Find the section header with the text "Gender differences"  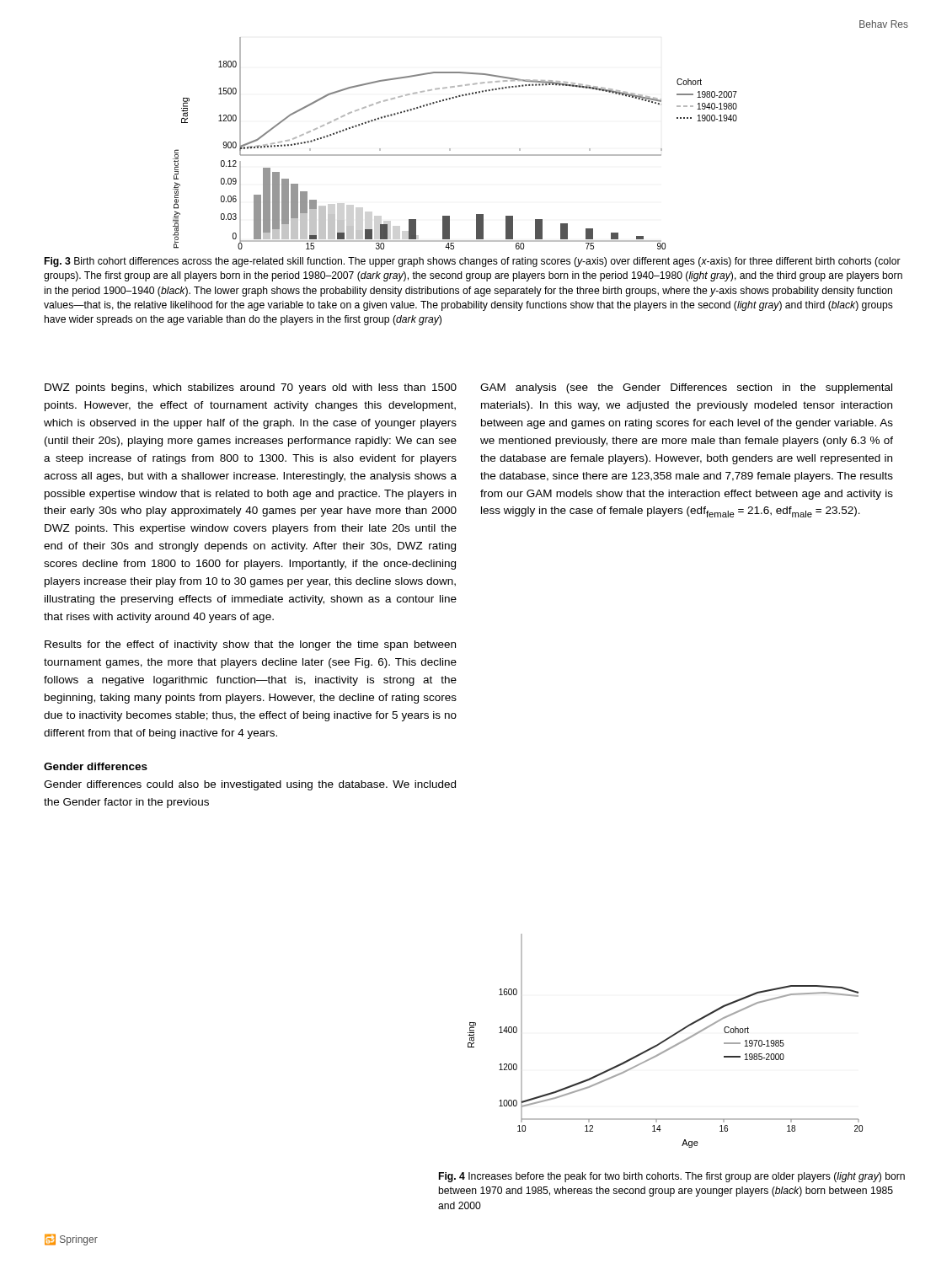click(x=96, y=767)
